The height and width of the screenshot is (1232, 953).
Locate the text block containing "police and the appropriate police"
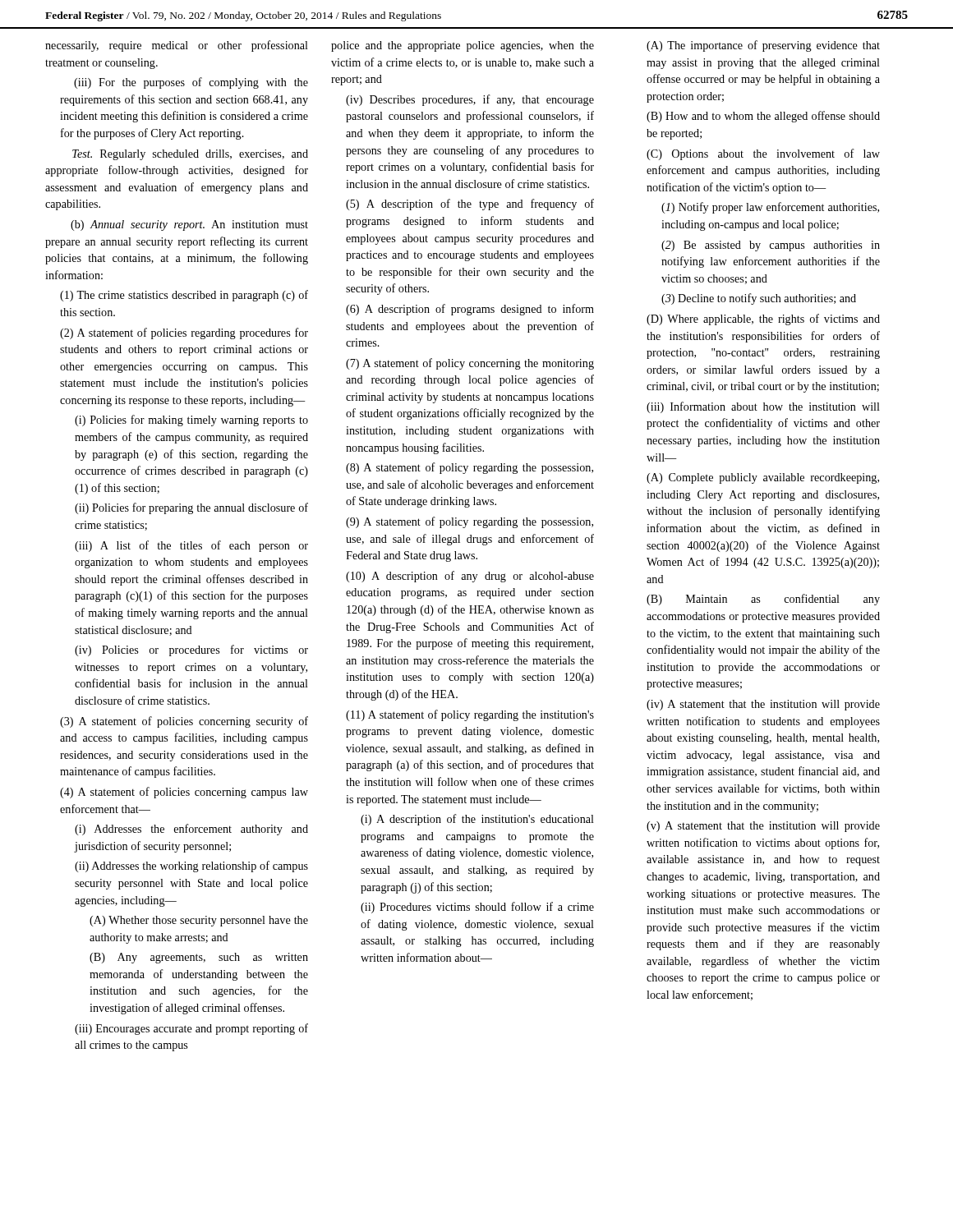[463, 502]
